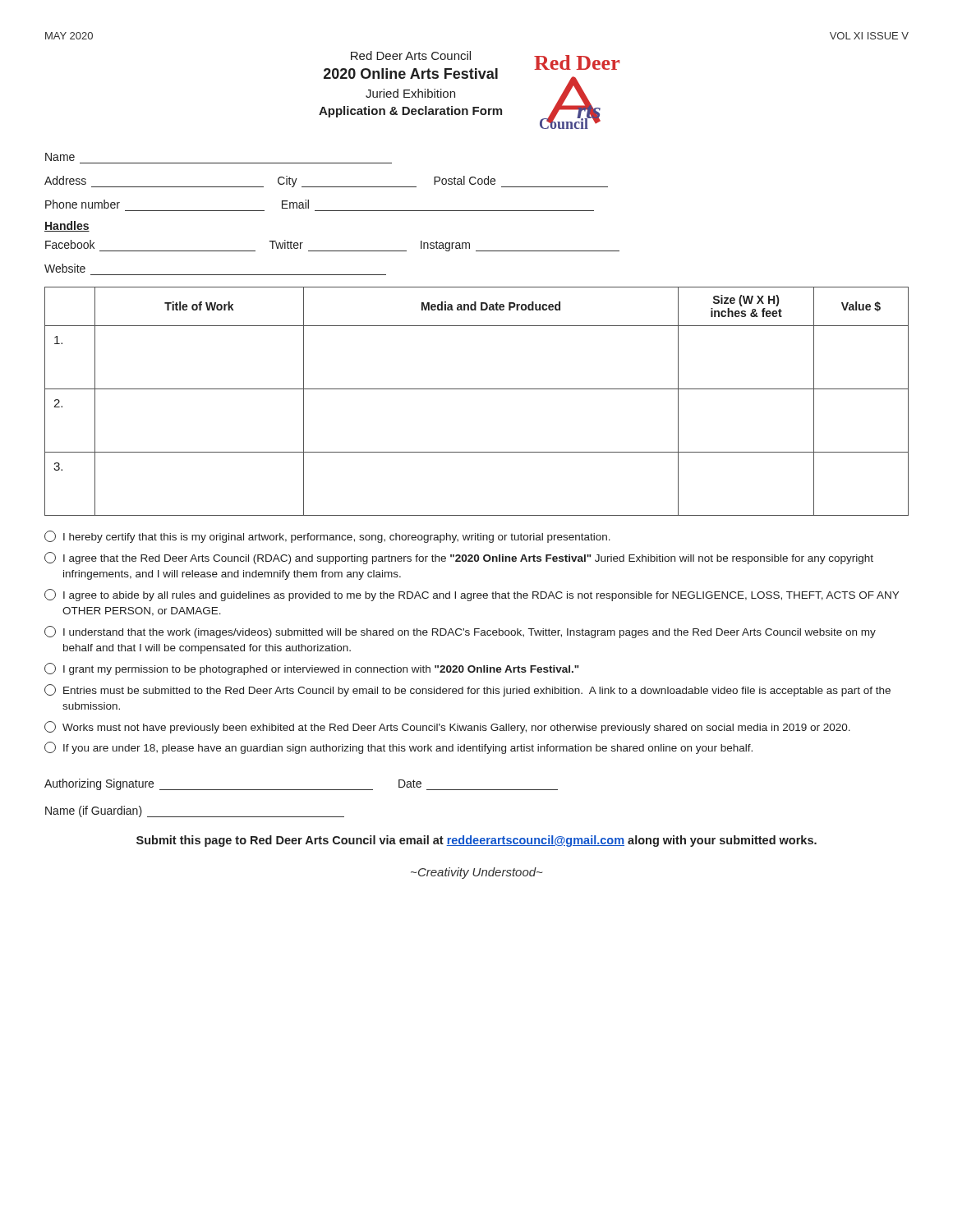Locate the region starting "Entries must be submitted to the"
Viewport: 953px width, 1232px height.
point(476,698)
